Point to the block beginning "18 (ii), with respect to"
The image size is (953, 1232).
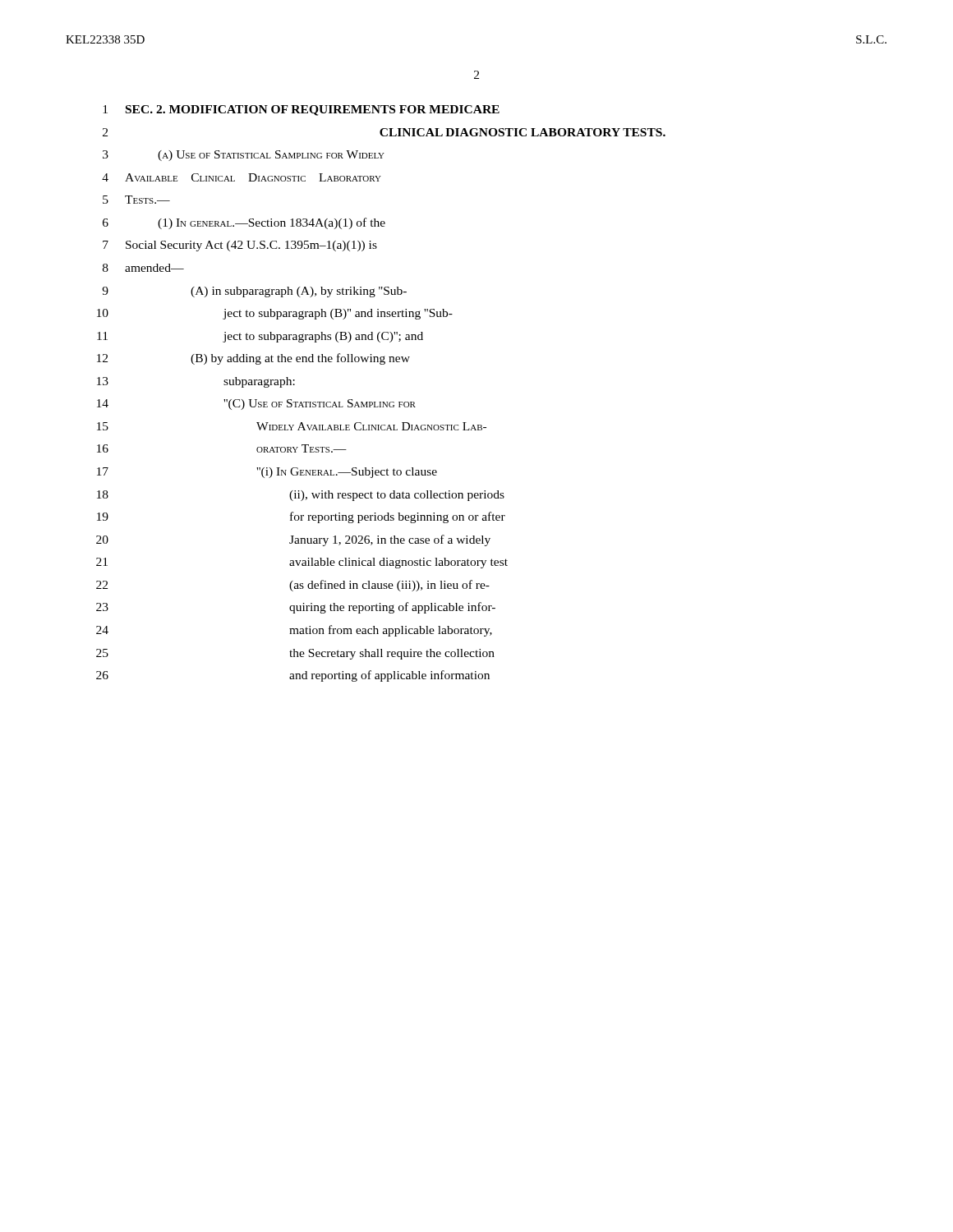point(476,494)
